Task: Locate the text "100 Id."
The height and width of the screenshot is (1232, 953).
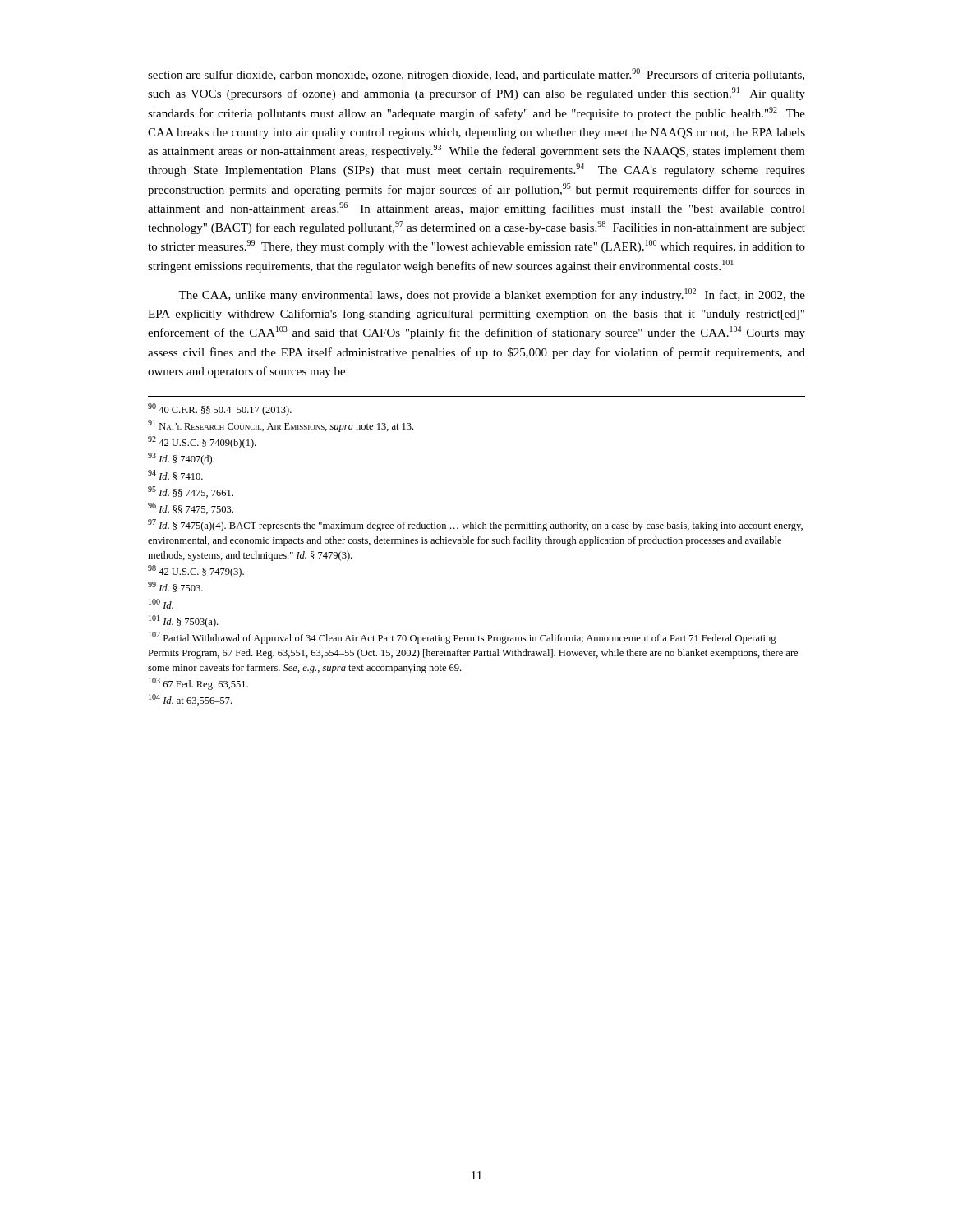Action: point(161,604)
